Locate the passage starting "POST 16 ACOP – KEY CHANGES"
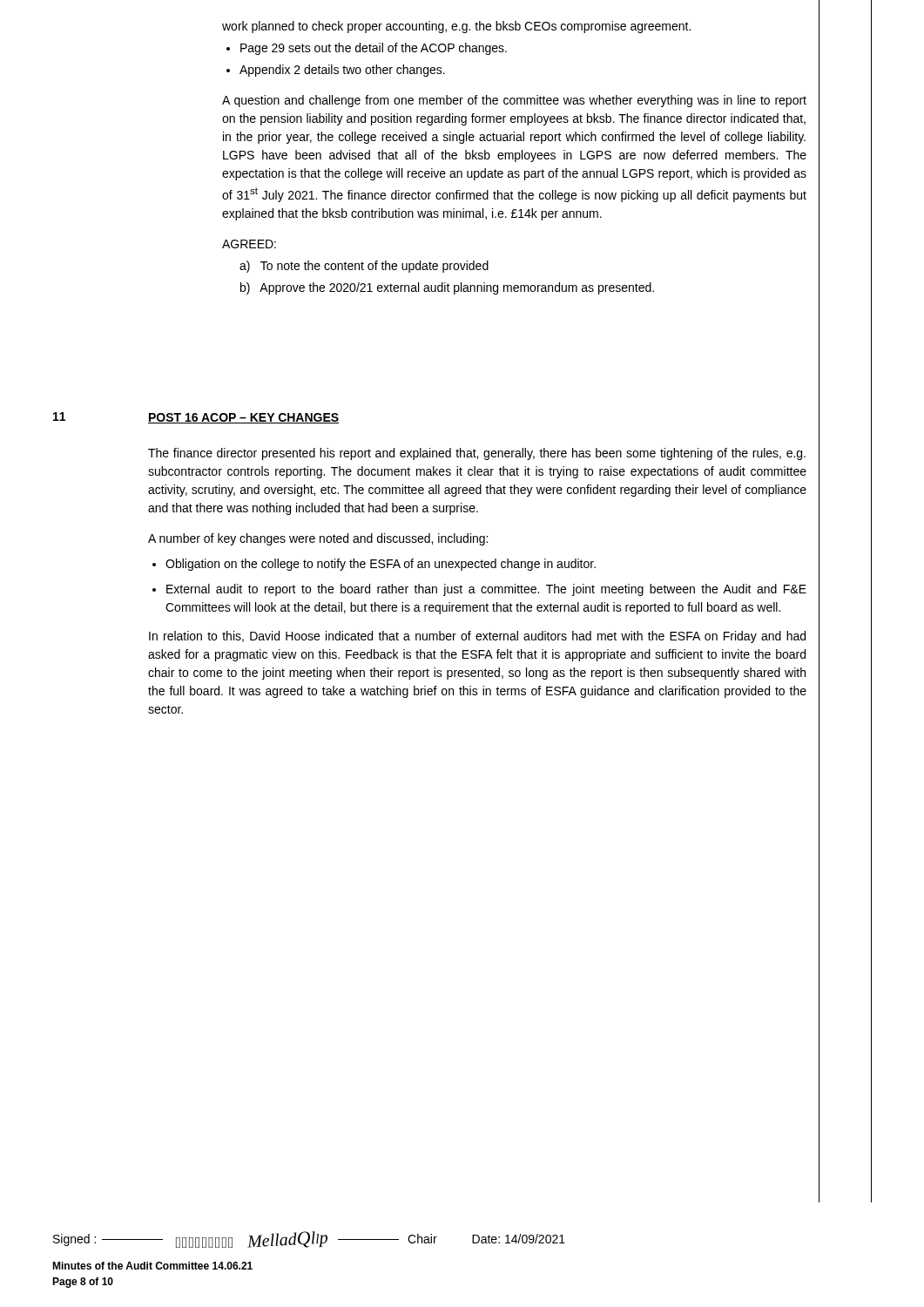924x1307 pixels. point(243,417)
